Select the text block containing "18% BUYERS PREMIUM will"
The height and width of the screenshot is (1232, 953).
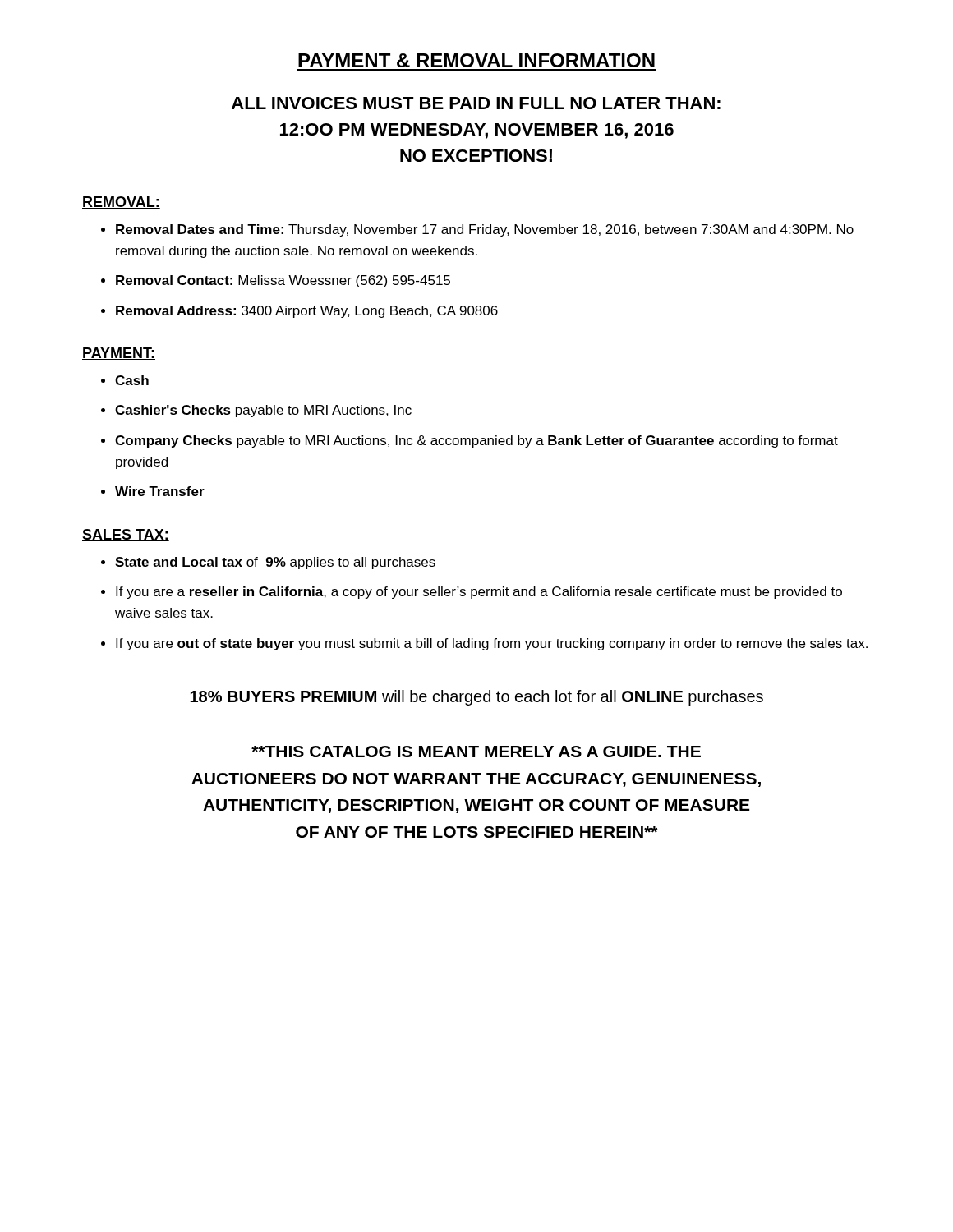coord(476,697)
